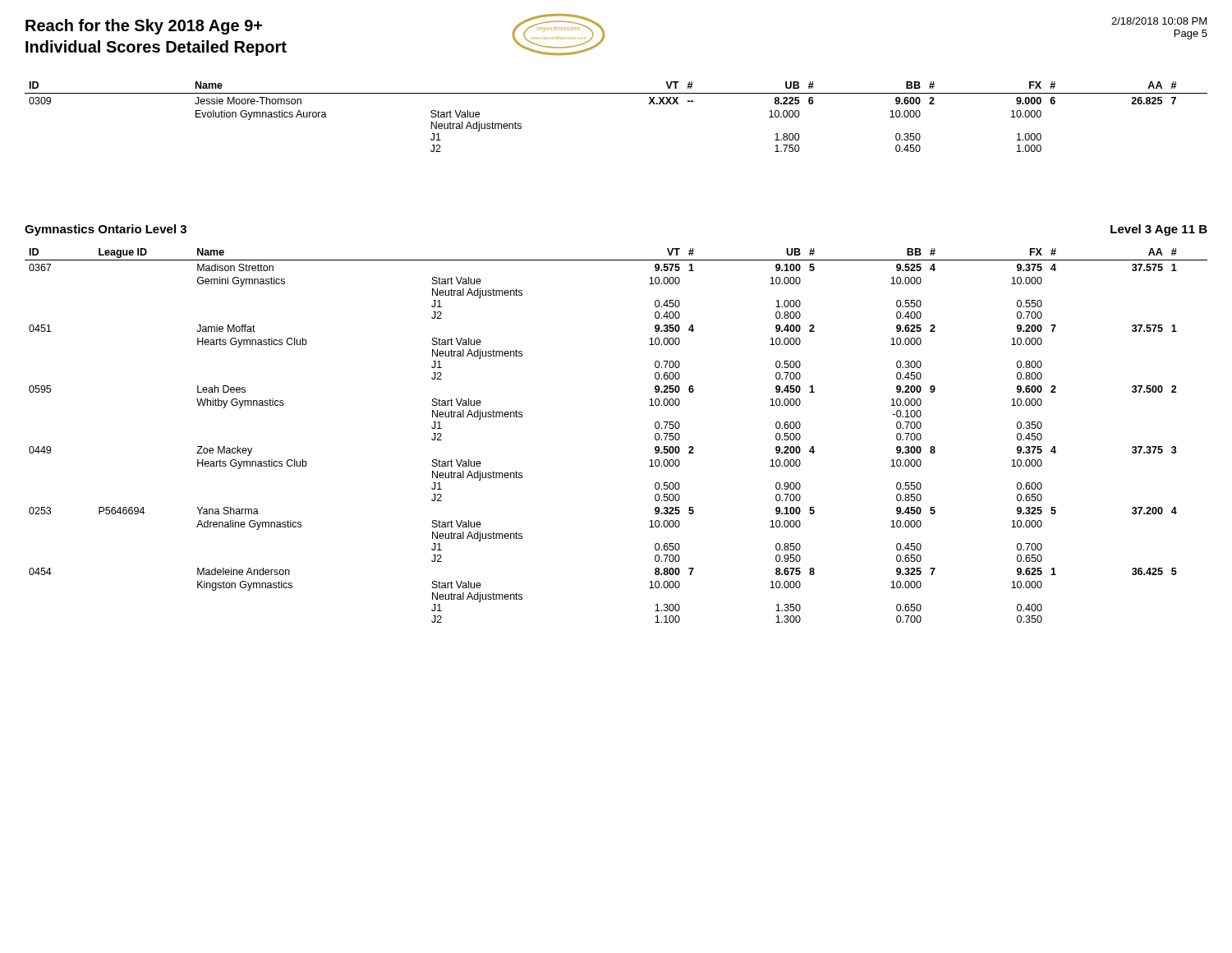
Task: Click the logo
Action: click(x=559, y=36)
